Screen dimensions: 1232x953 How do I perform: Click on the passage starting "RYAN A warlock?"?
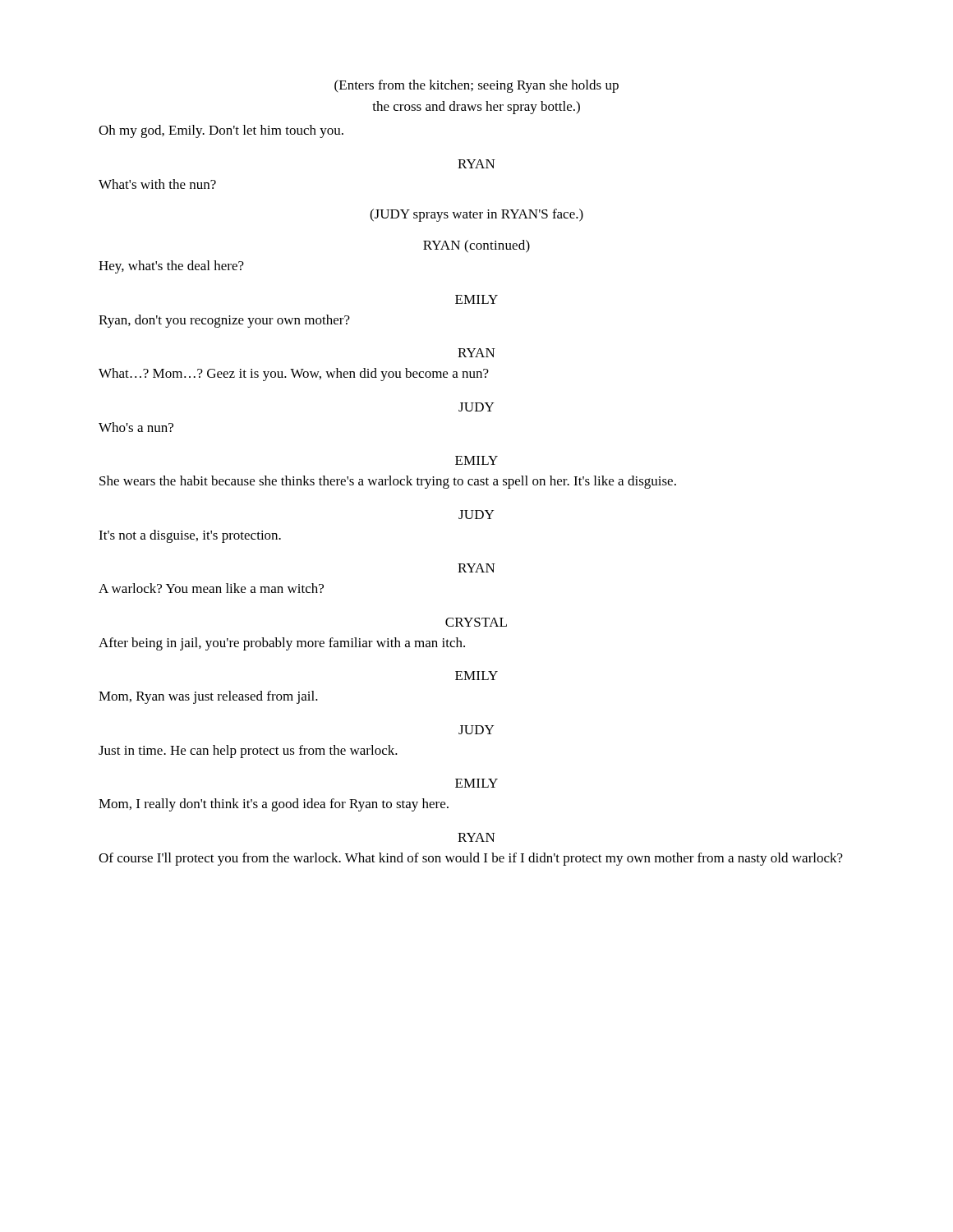tap(476, 580)
